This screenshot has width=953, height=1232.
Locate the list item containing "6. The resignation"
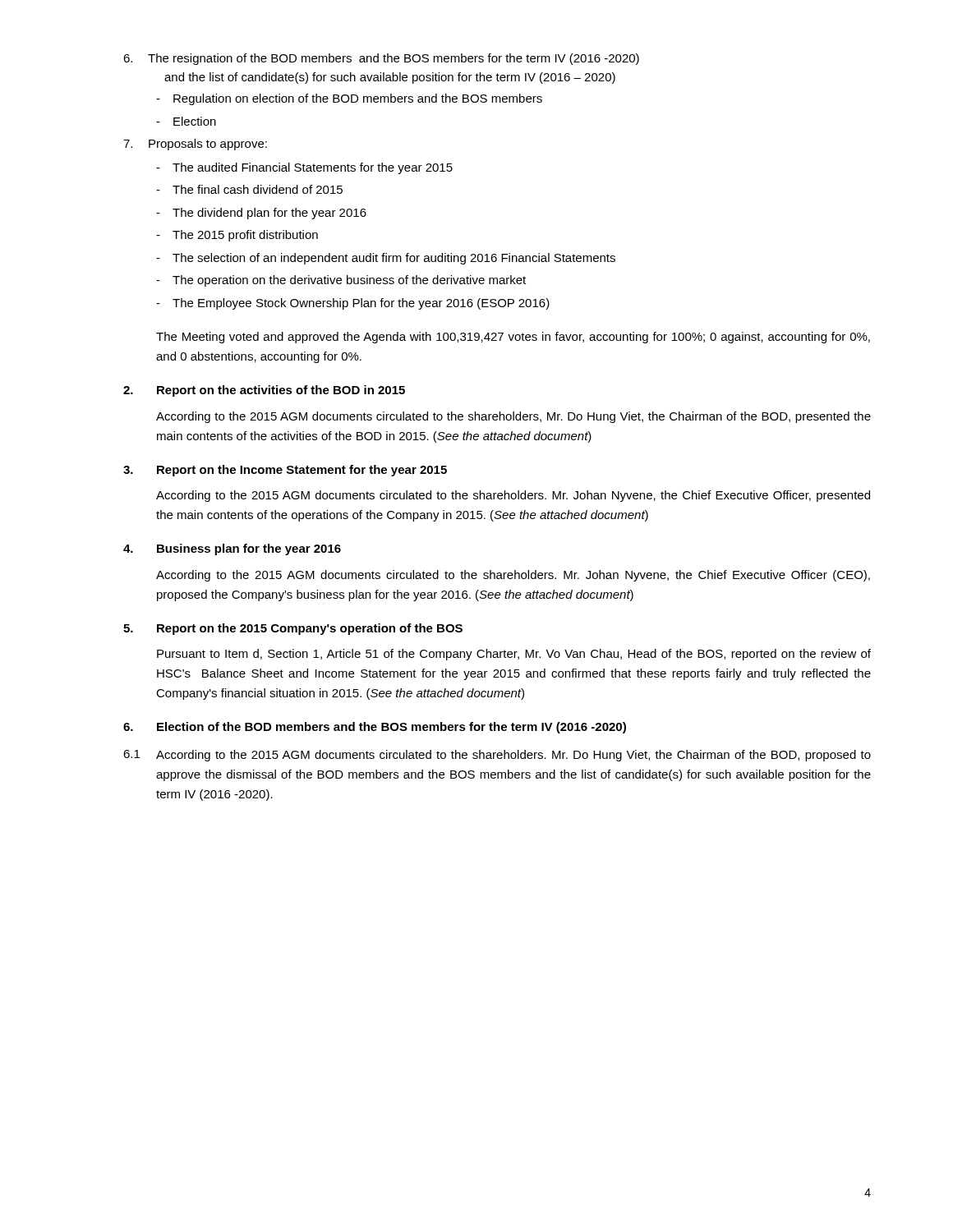pyautogui.click(x=381, y=68)
